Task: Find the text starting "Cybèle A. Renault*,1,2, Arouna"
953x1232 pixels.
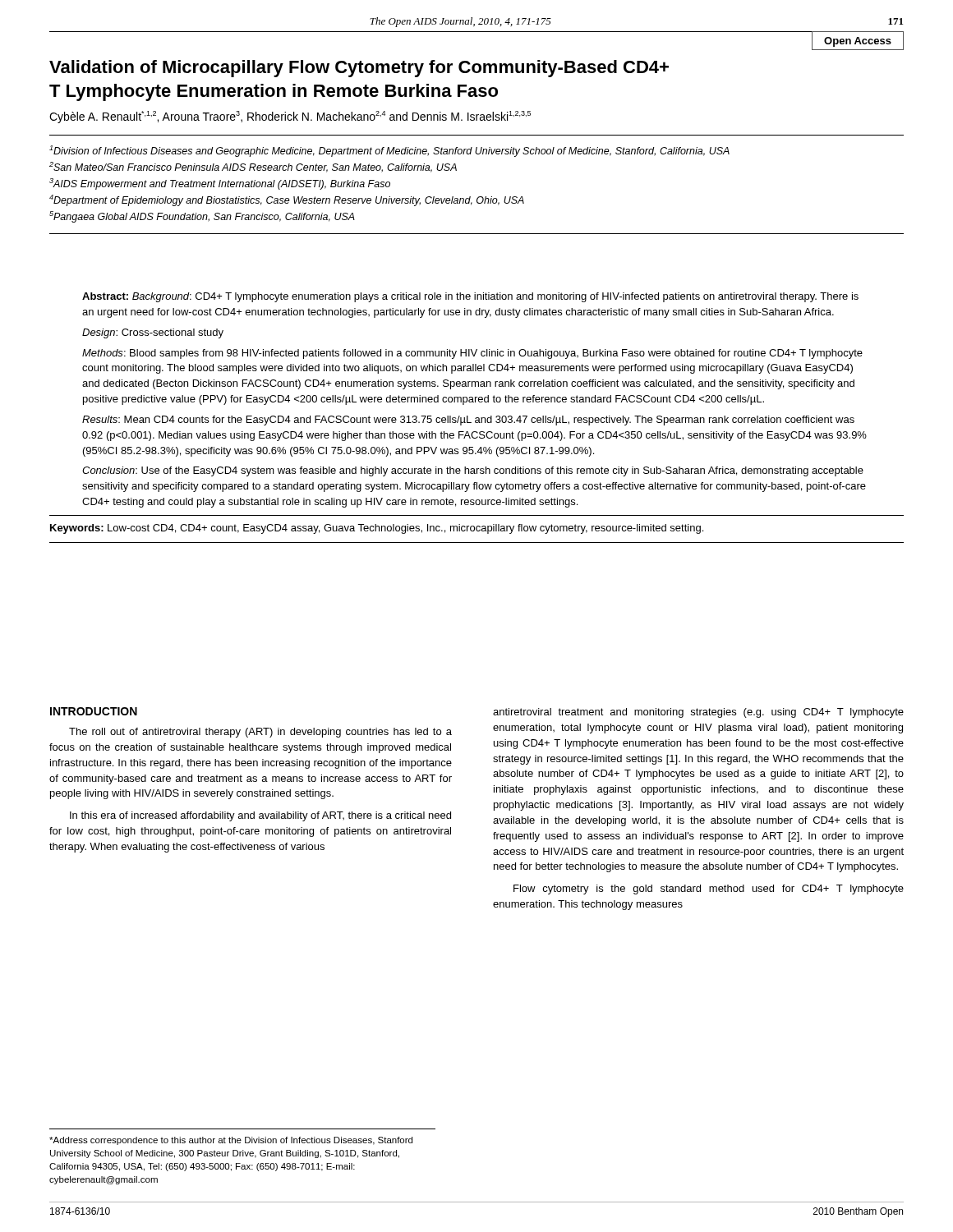Action: coord(290,116)
